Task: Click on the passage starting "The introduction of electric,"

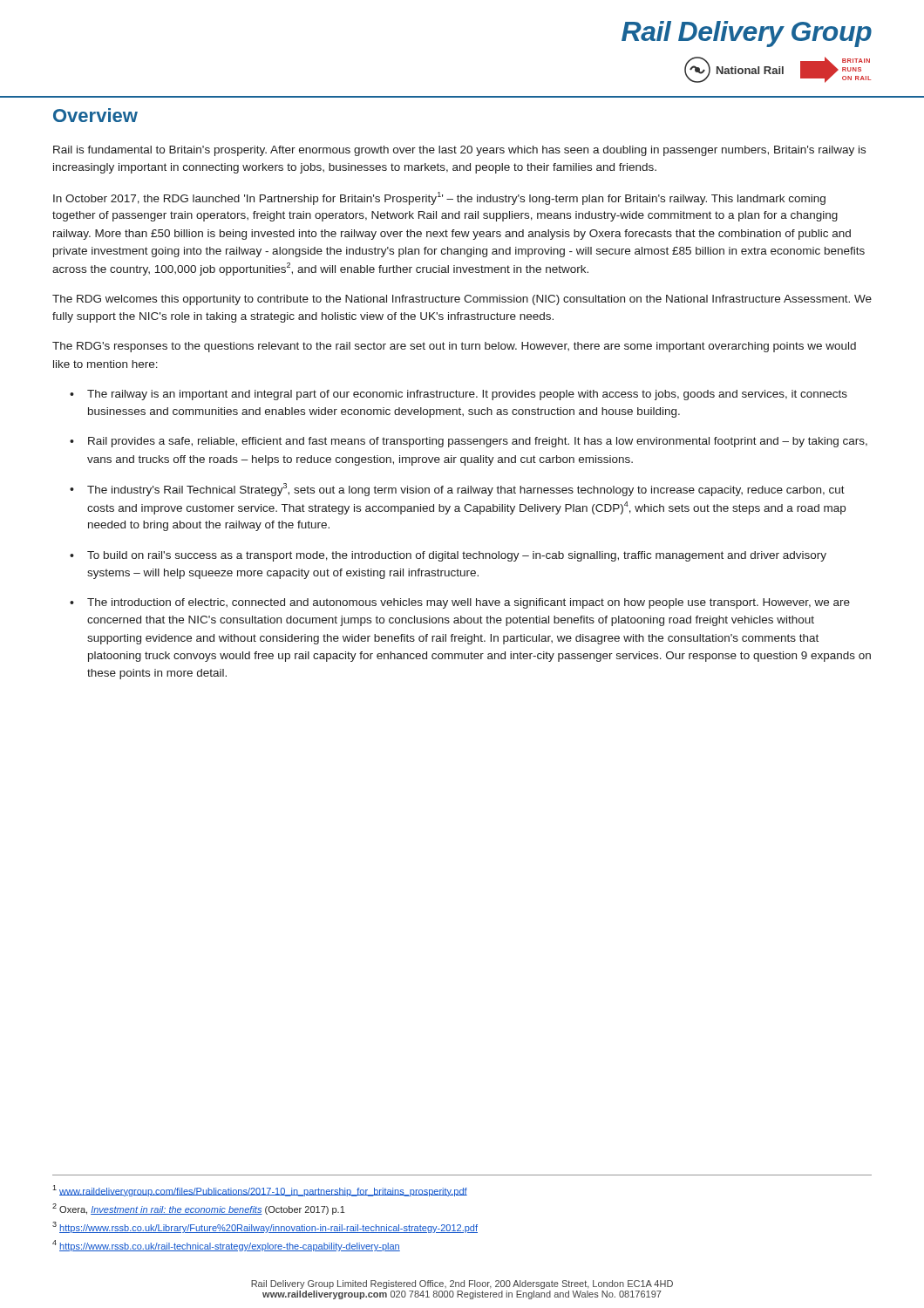Action: (x=479, y=637)
